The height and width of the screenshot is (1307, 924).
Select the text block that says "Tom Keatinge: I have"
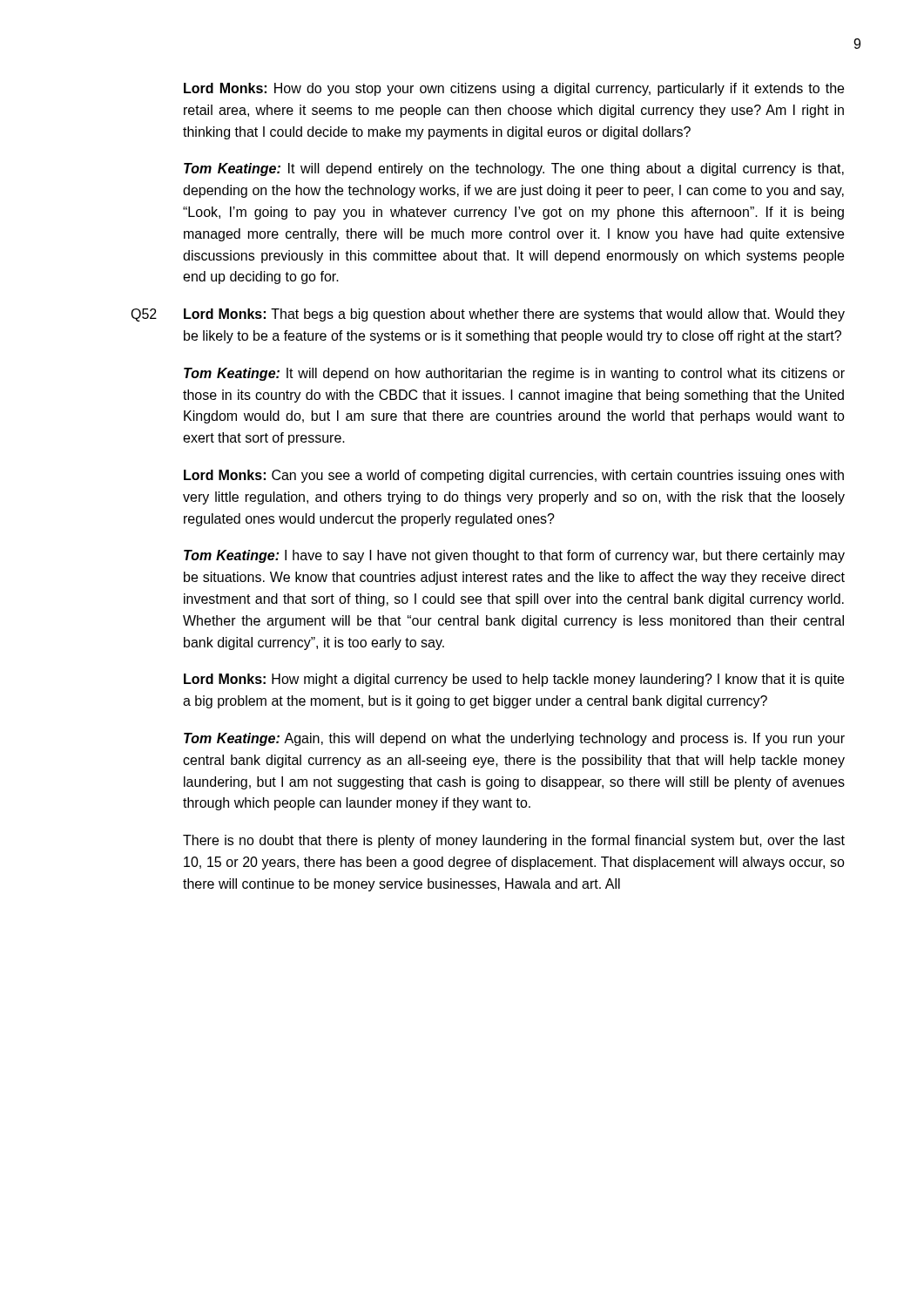click(x=514, y=599)
